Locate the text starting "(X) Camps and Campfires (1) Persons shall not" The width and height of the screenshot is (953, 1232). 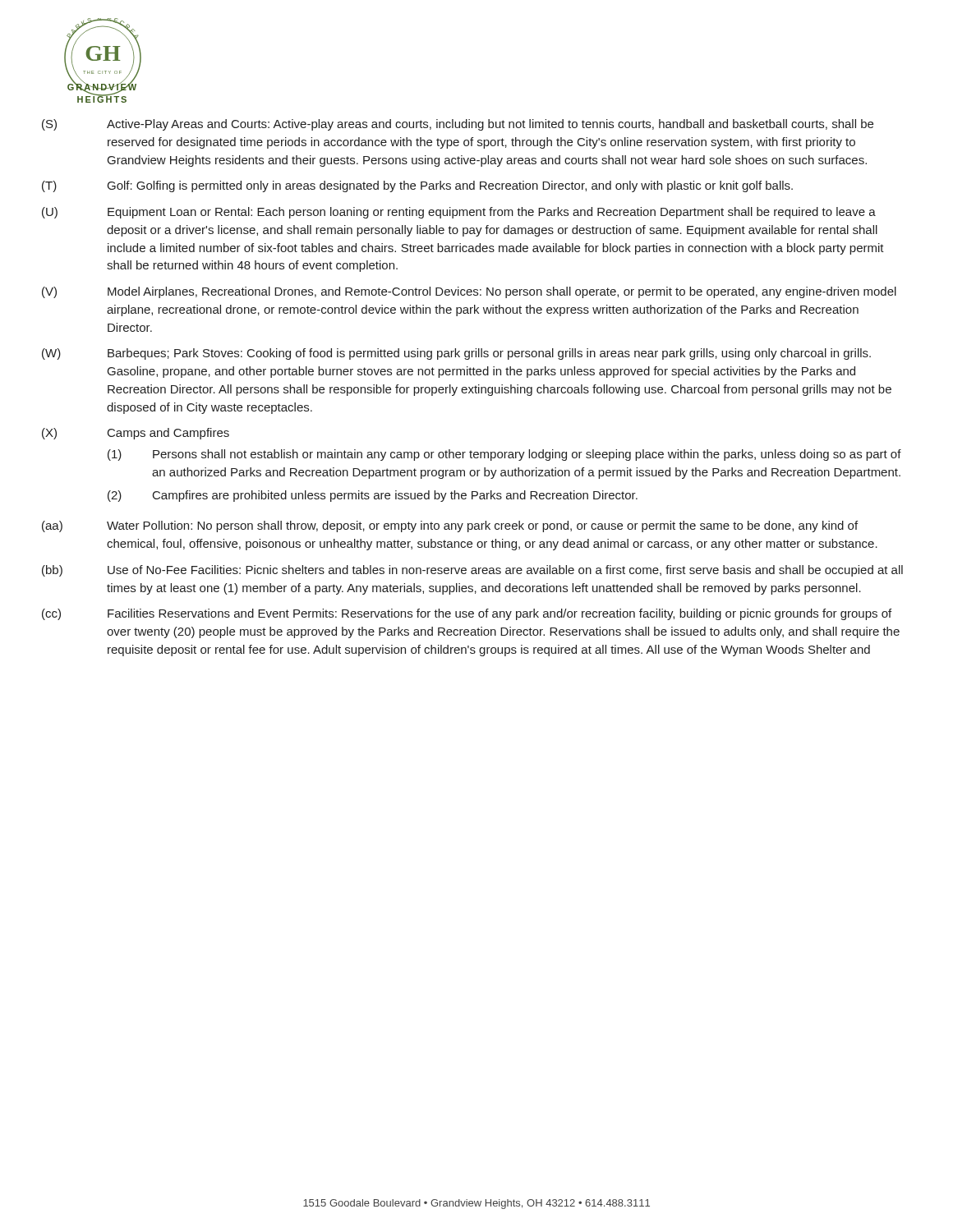472,466
